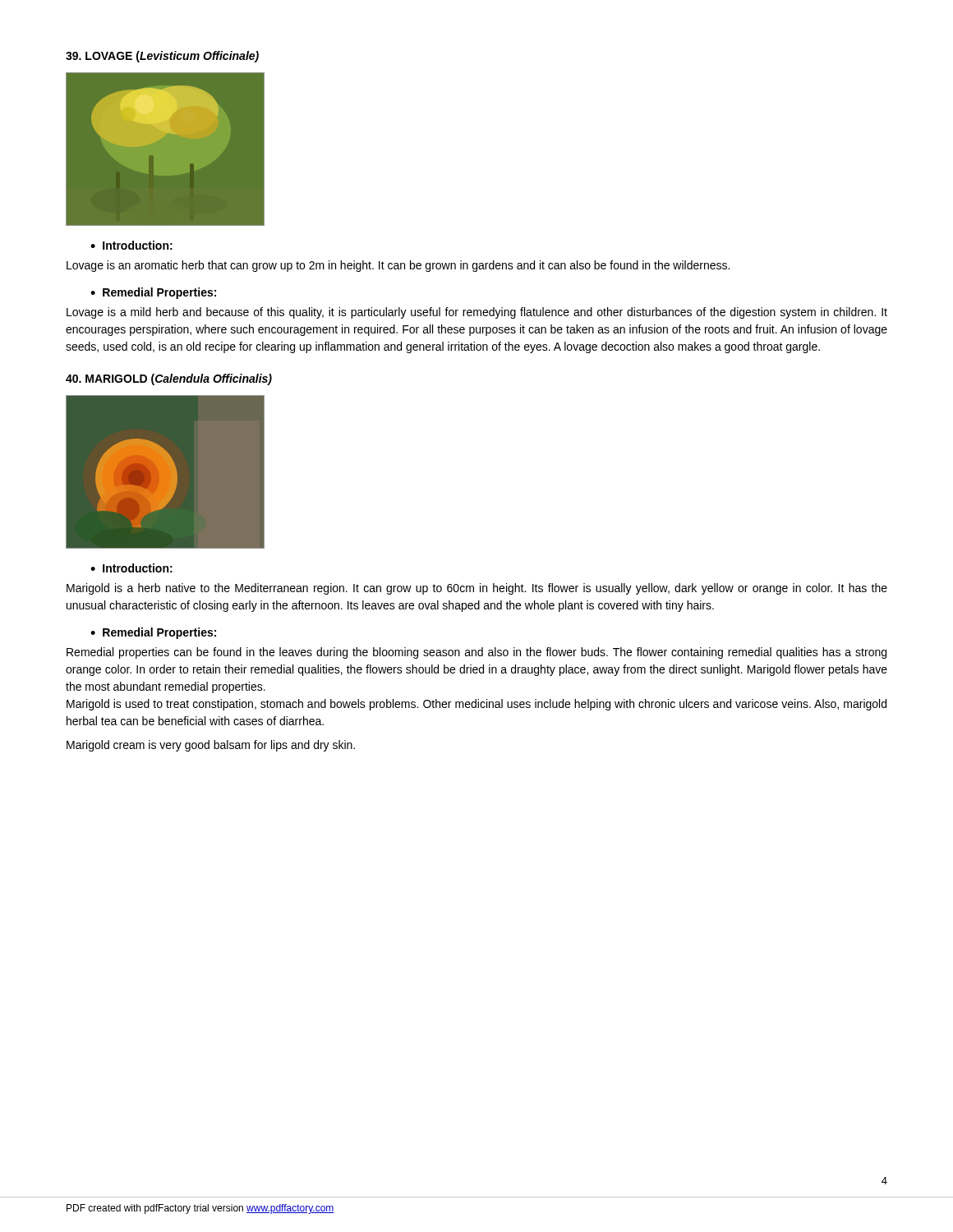Navigate to the region starting "Marigold is a herb native to"

476,597
